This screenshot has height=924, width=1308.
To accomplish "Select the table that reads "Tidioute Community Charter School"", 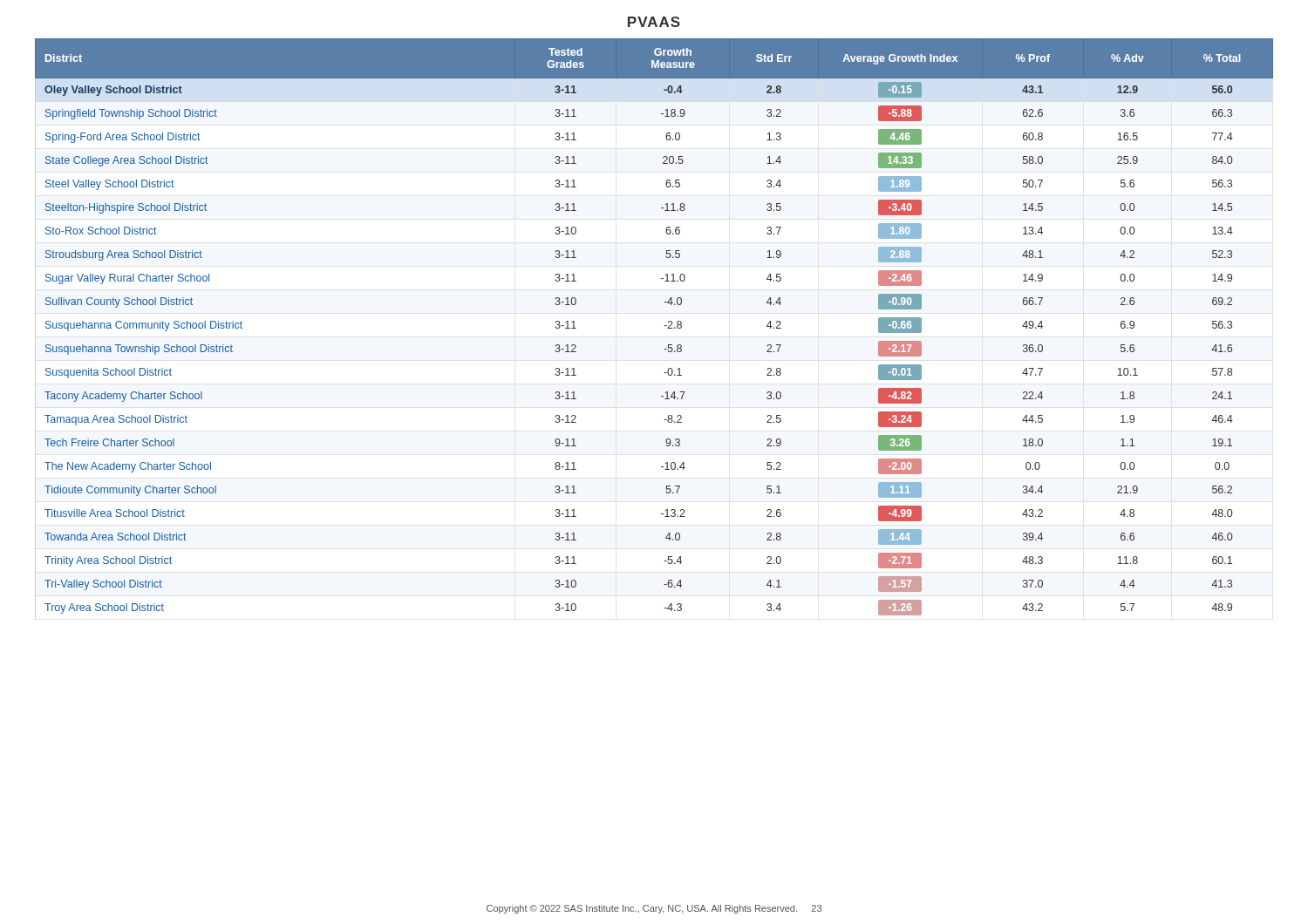I will 654,329.
